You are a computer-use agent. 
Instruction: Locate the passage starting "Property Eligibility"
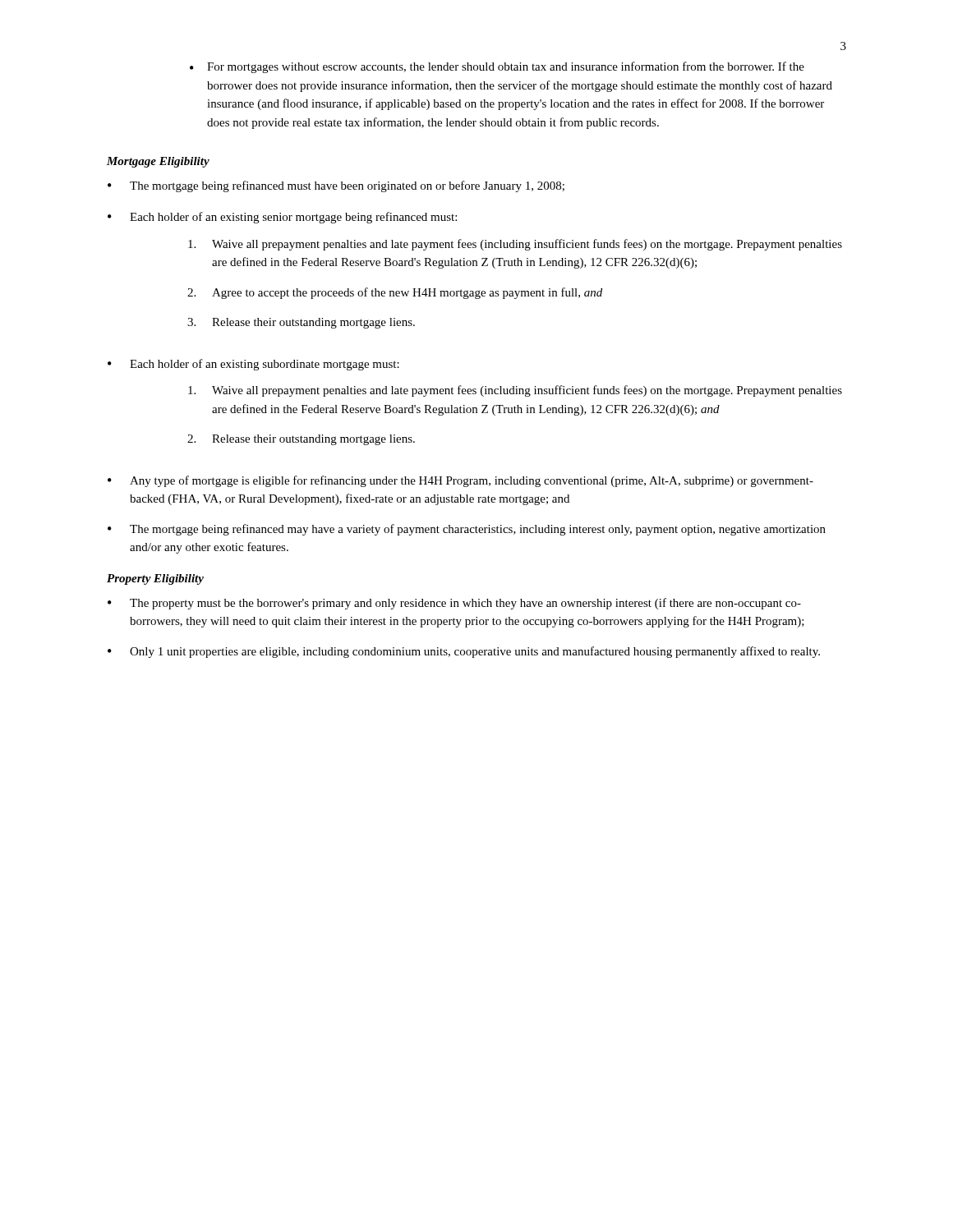click(155, 578)
